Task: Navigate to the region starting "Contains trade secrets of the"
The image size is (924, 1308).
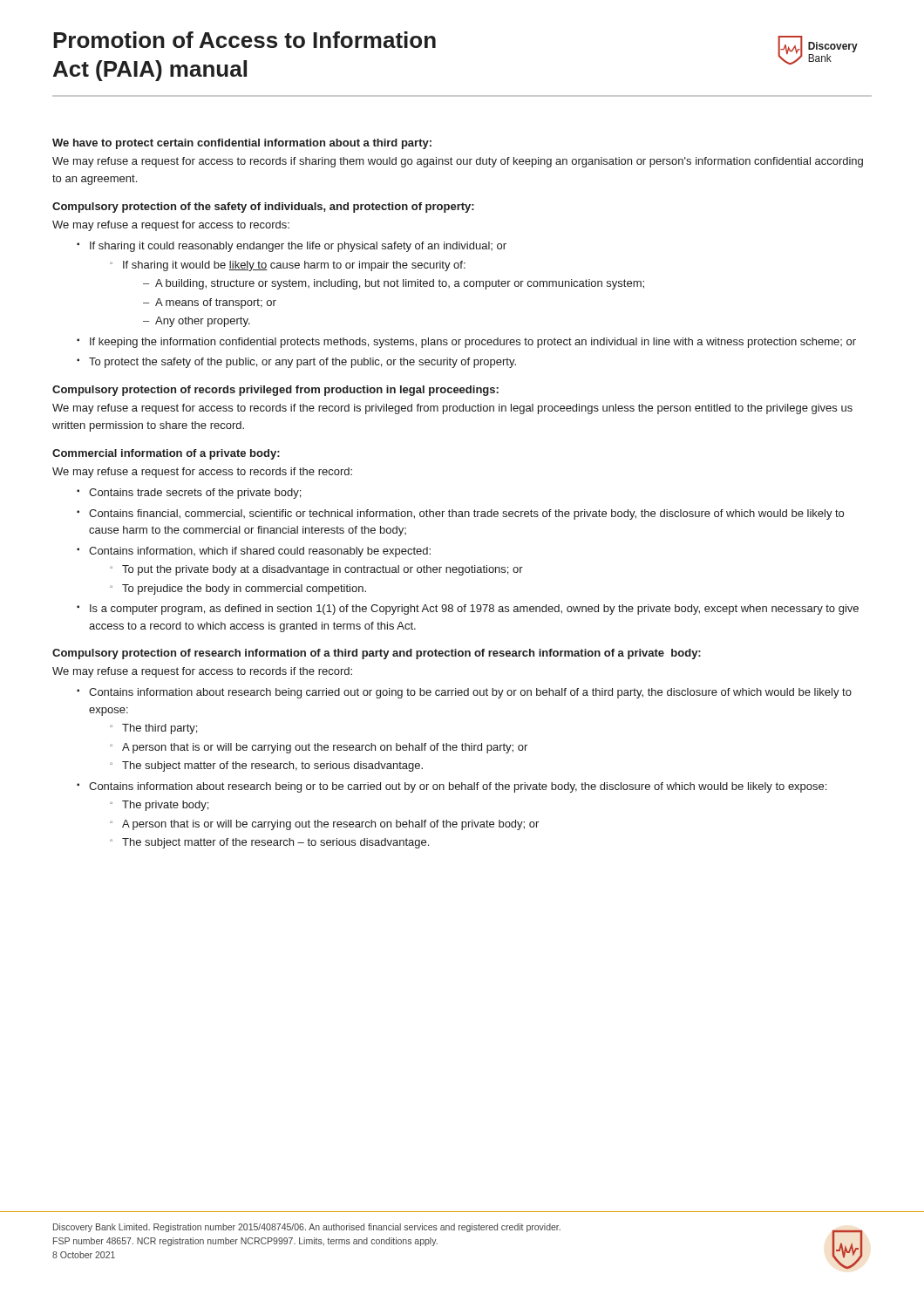Action: (195, 493)
